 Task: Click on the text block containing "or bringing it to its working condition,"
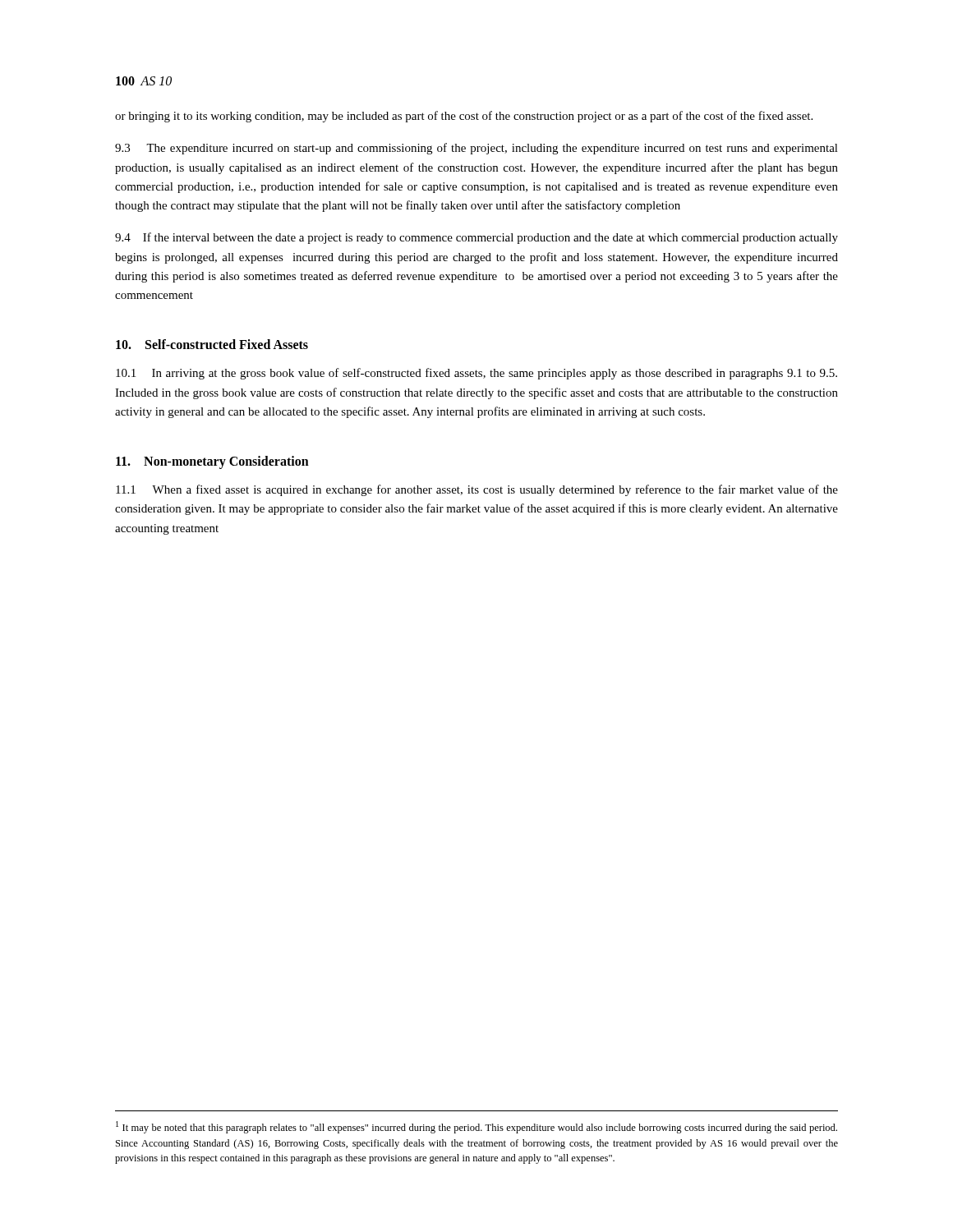[x=464, y=116]
